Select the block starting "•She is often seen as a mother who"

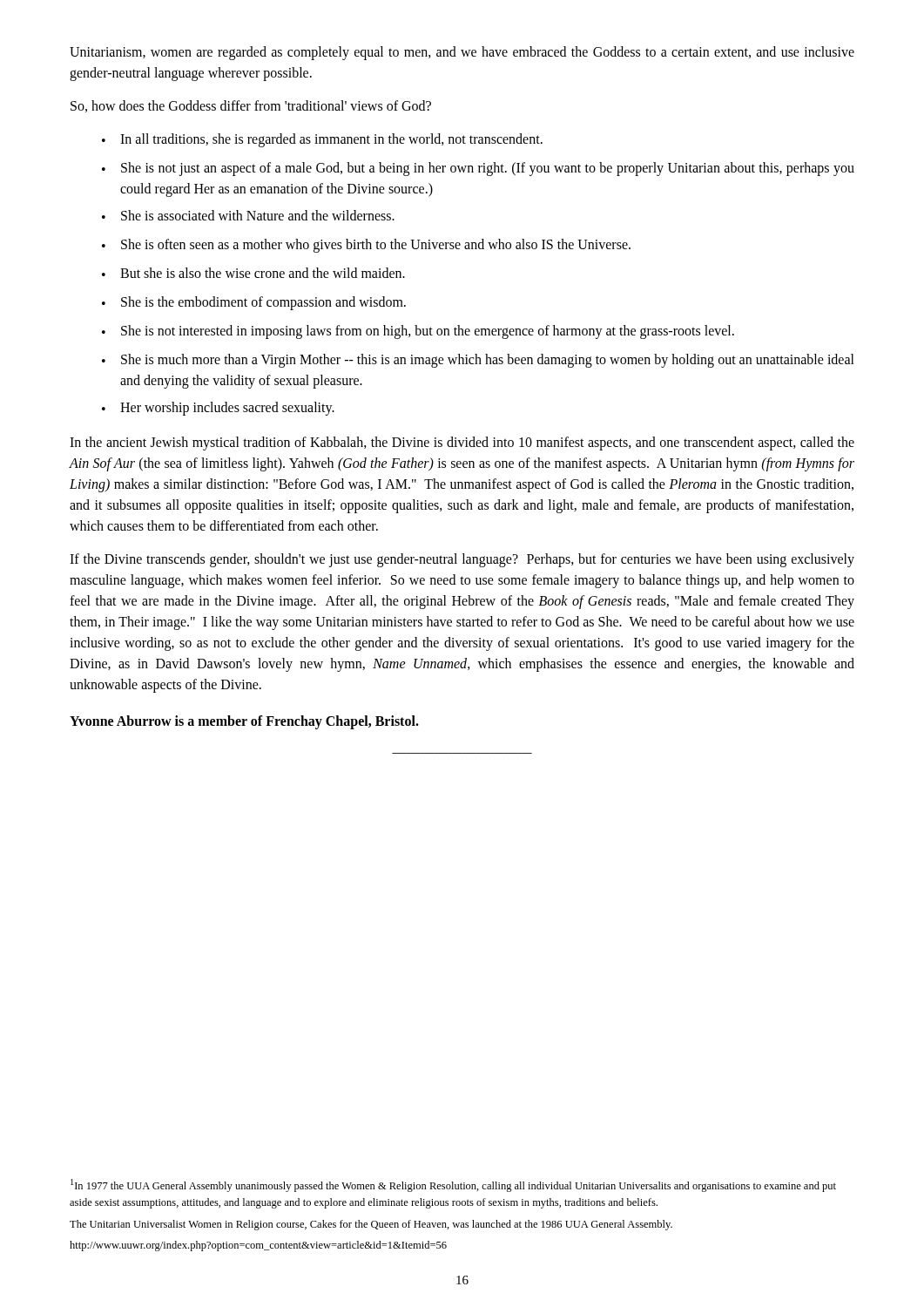(462, 246)
